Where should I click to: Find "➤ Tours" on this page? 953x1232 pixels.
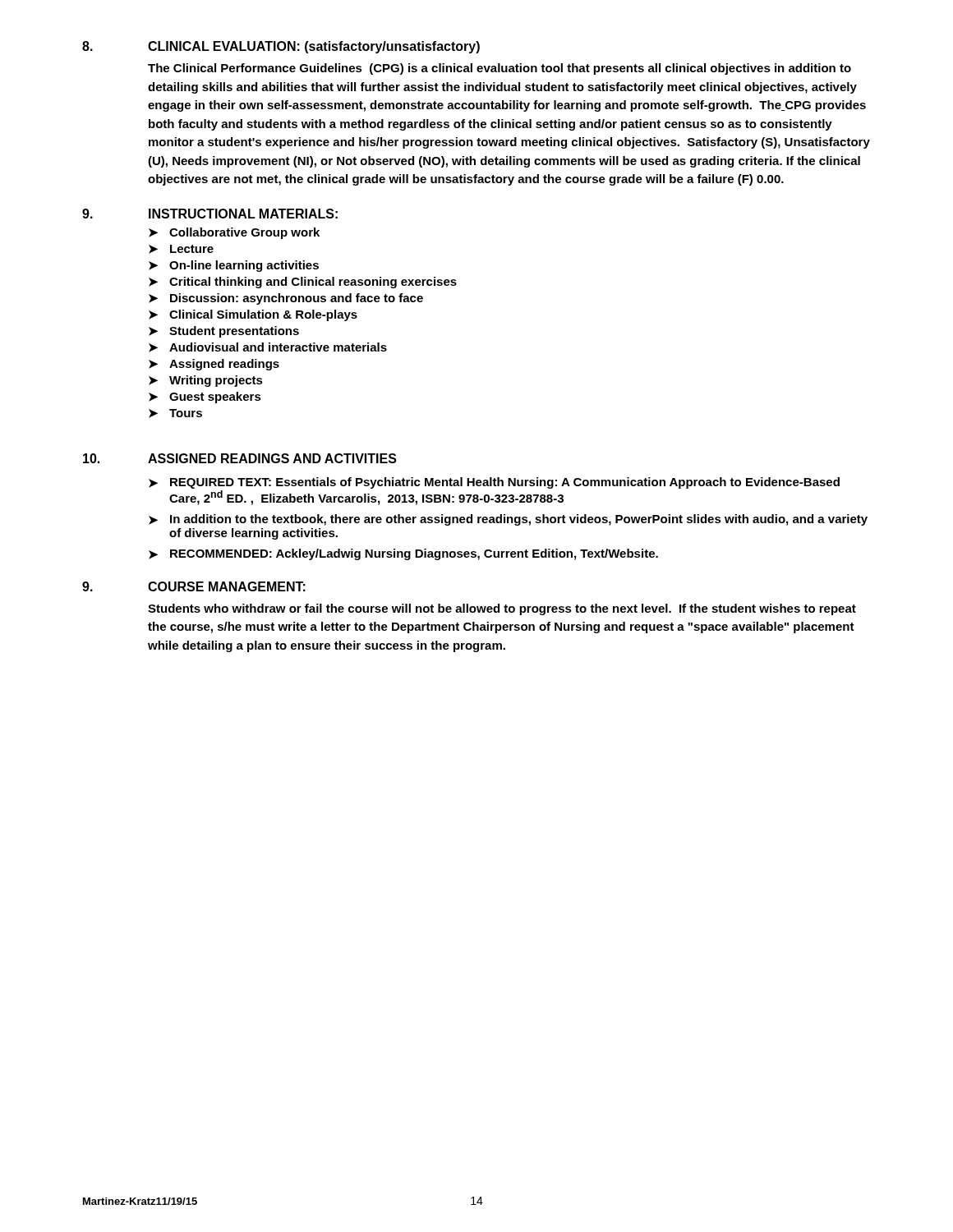pos(175,413)
